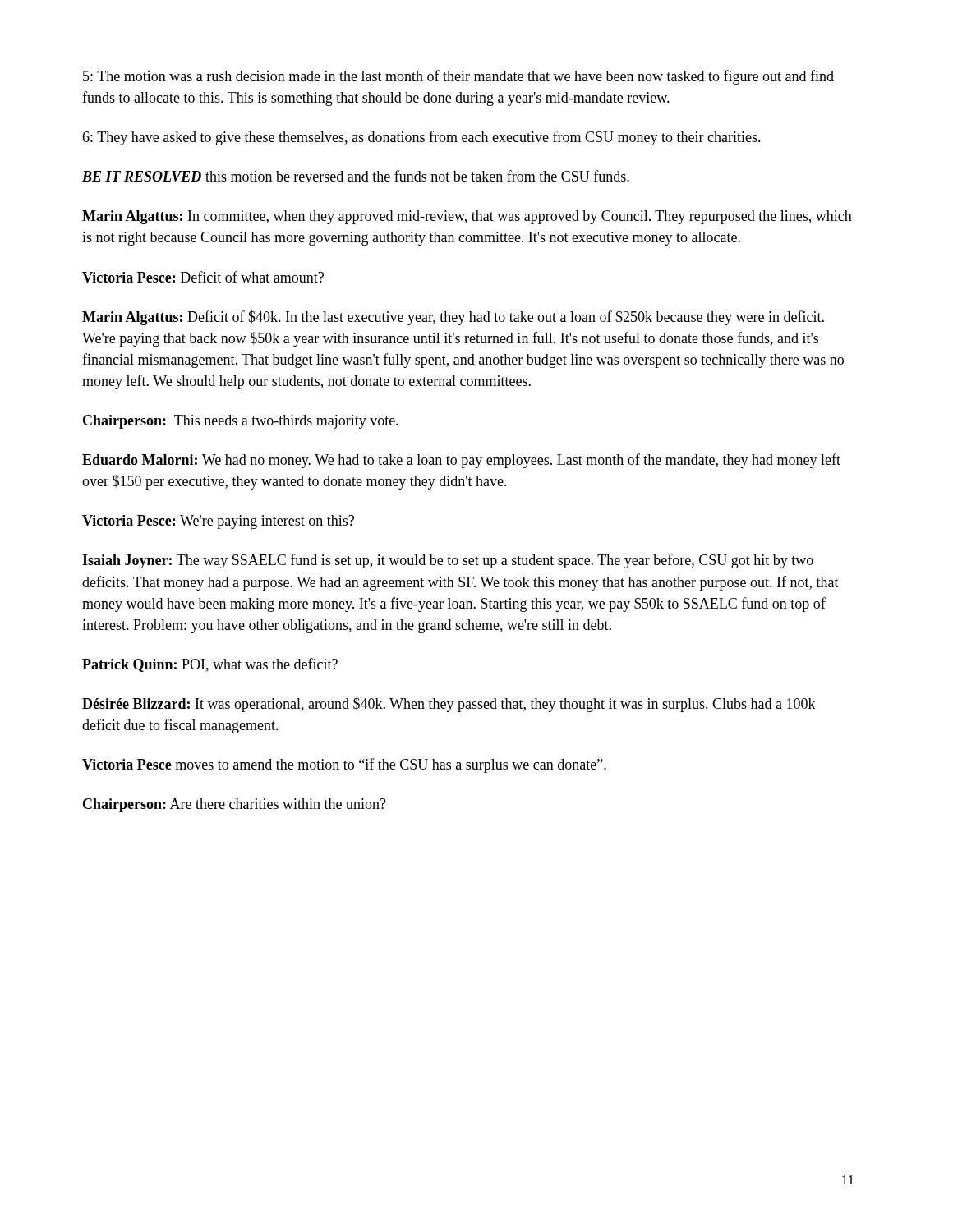Find the text block starting "Marin Algattus: In"
The width and height of the screenshot is (953, 1232).
coord(467,227)
